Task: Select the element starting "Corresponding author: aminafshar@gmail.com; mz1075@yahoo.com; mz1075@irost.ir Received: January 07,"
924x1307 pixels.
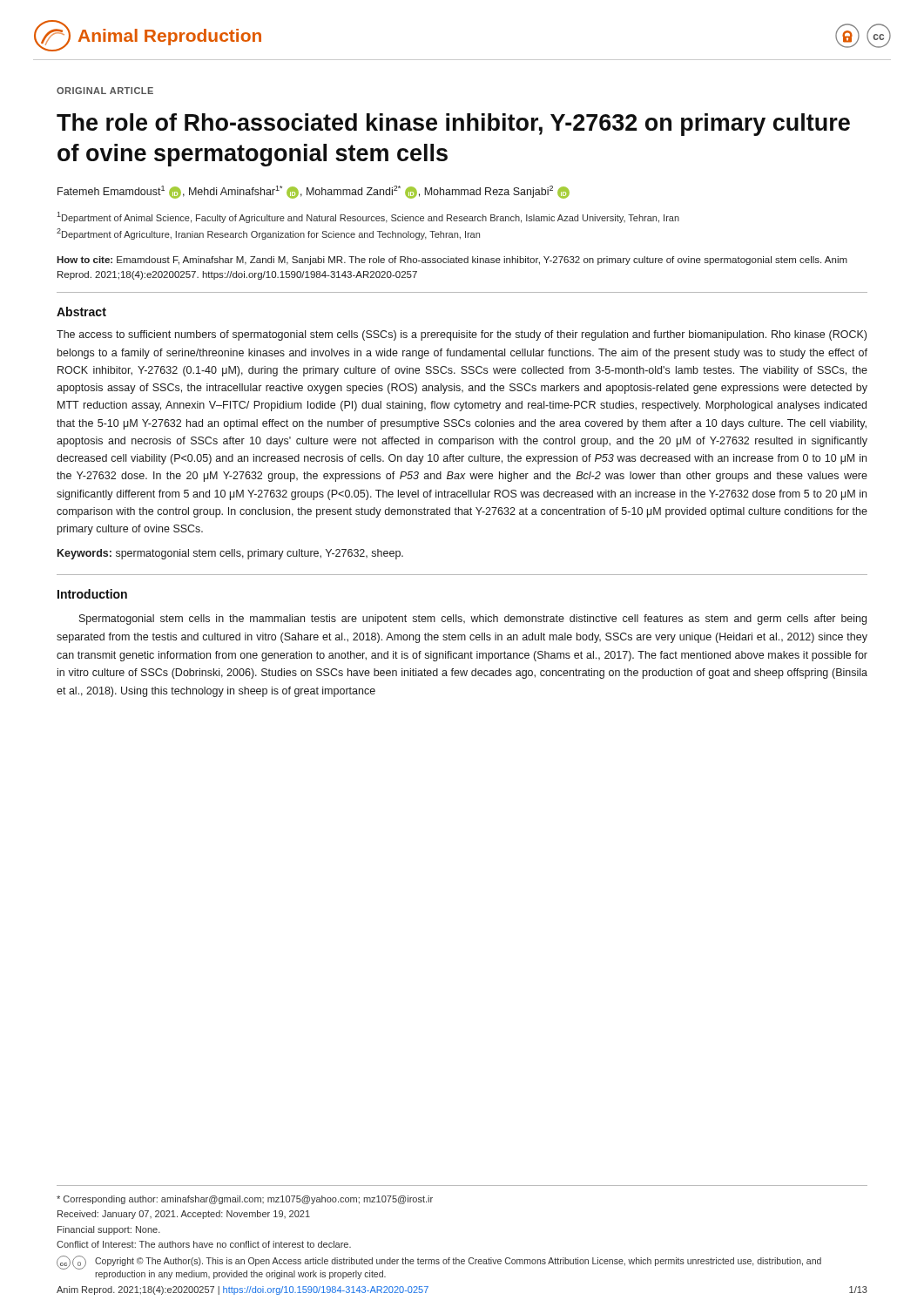Action: [x=245, y=1214]
